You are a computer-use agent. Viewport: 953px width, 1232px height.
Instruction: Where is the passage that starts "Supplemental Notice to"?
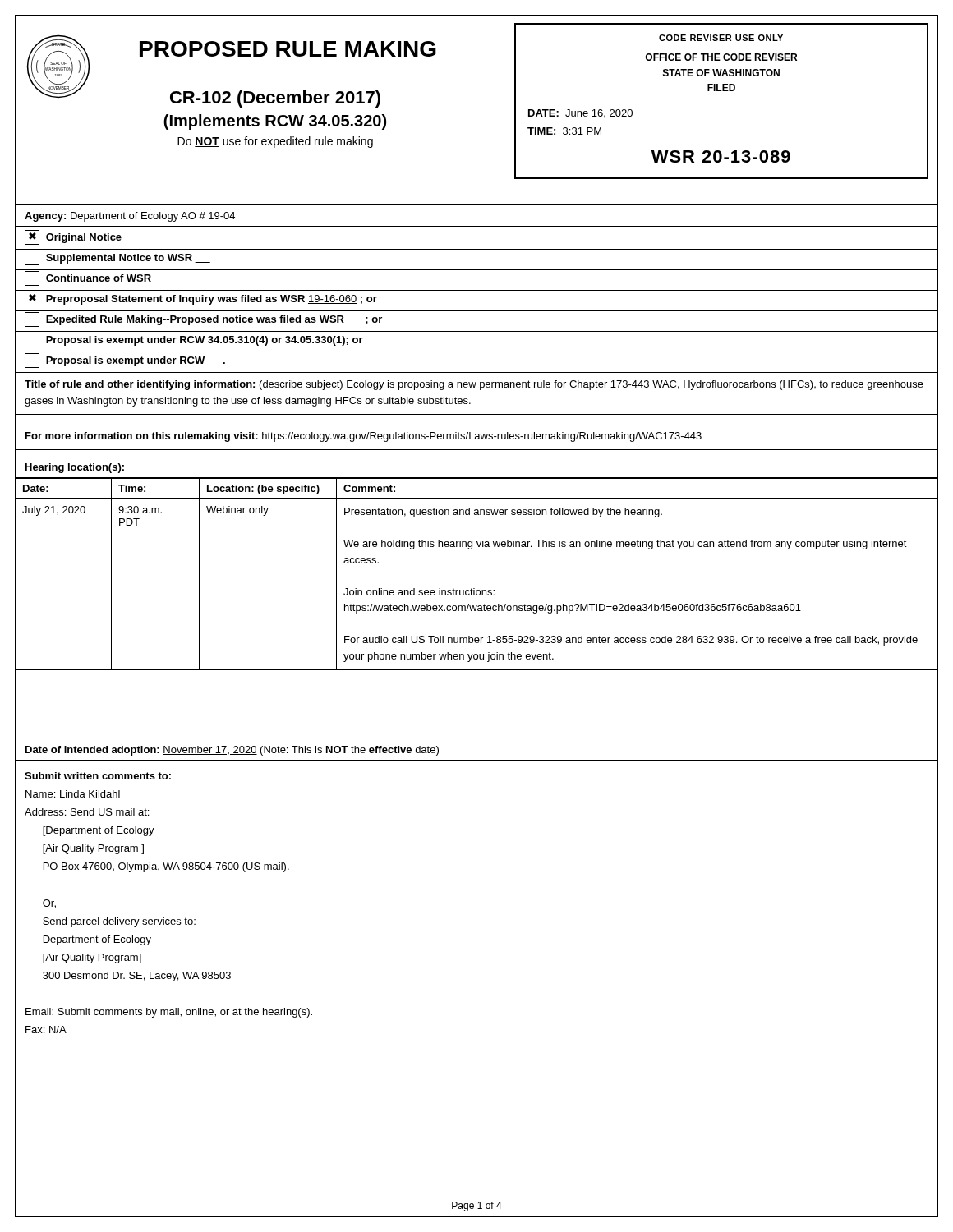pos(117,258)
